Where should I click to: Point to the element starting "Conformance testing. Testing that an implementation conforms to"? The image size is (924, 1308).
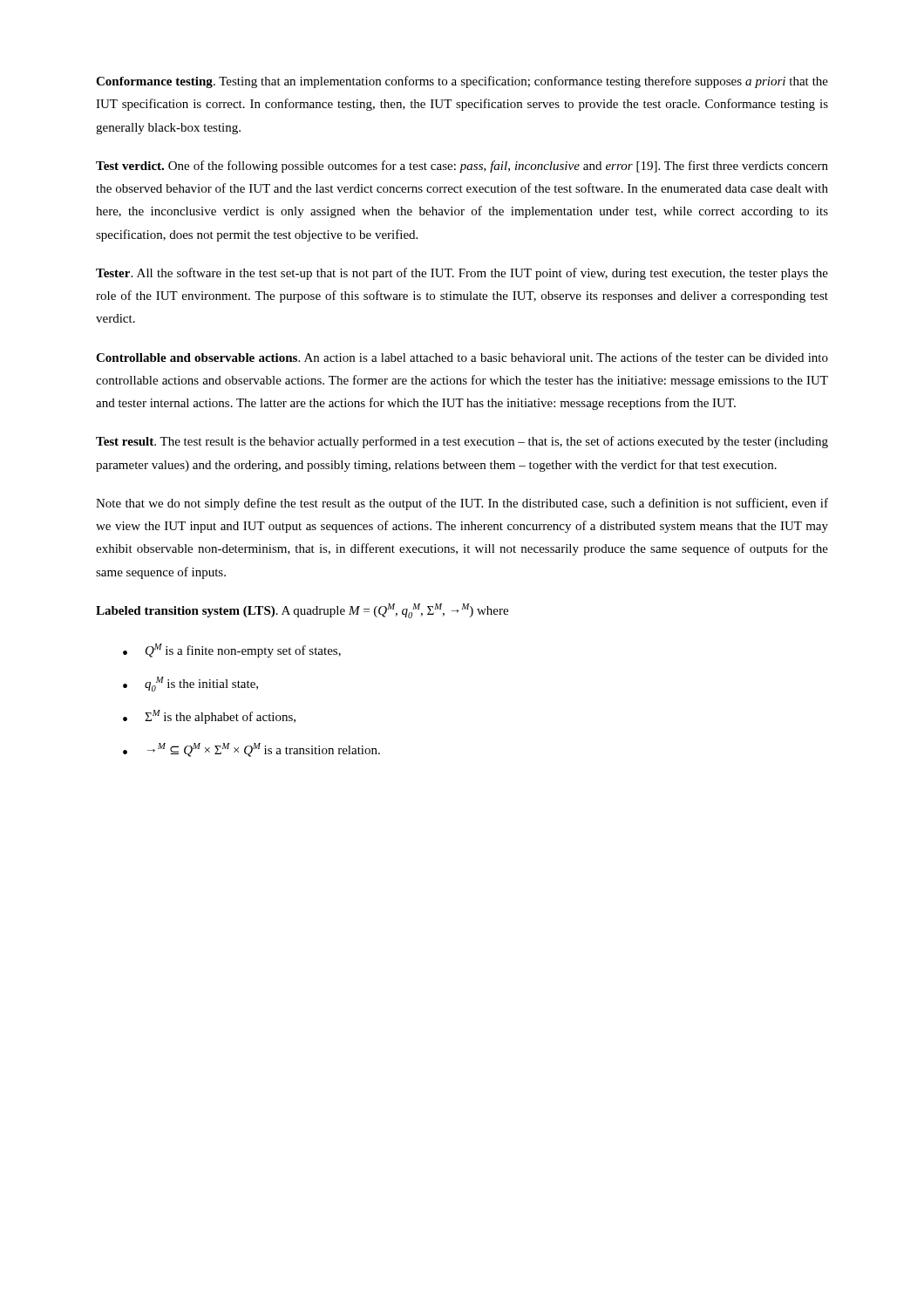462,104
